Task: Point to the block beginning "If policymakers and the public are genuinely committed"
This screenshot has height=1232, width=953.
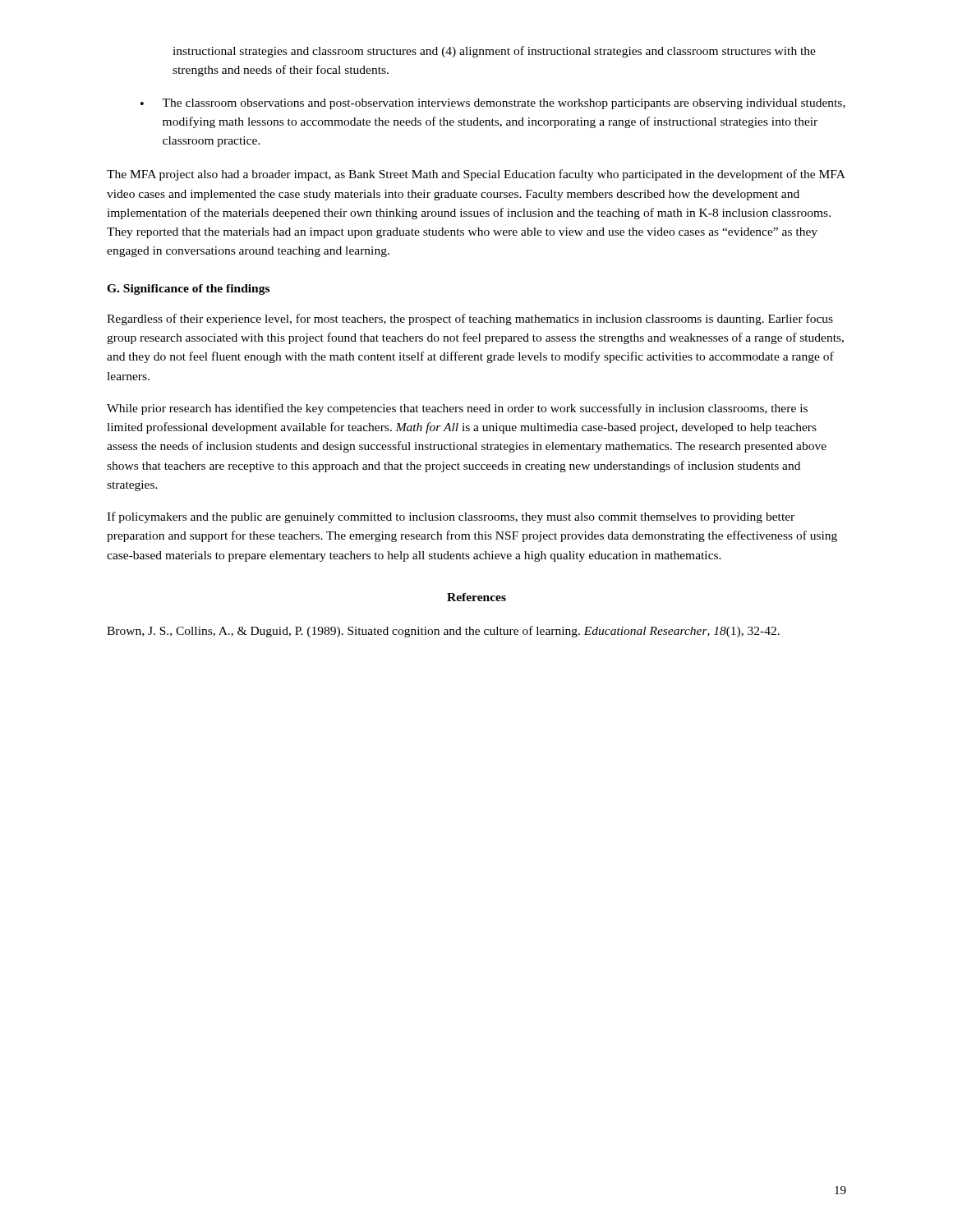Action: tap(476, 535)
